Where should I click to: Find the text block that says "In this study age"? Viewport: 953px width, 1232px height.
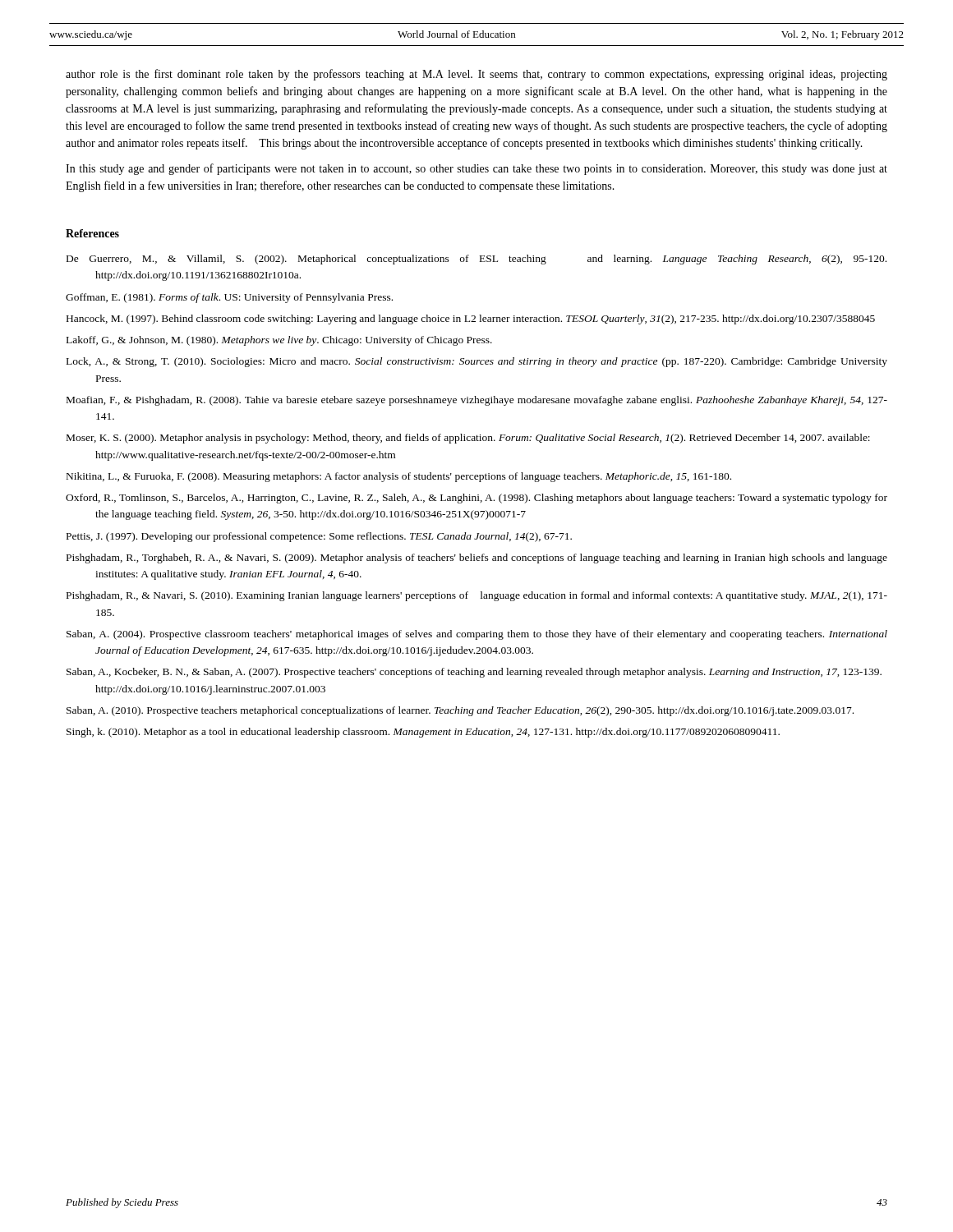(x=476, y=177)
